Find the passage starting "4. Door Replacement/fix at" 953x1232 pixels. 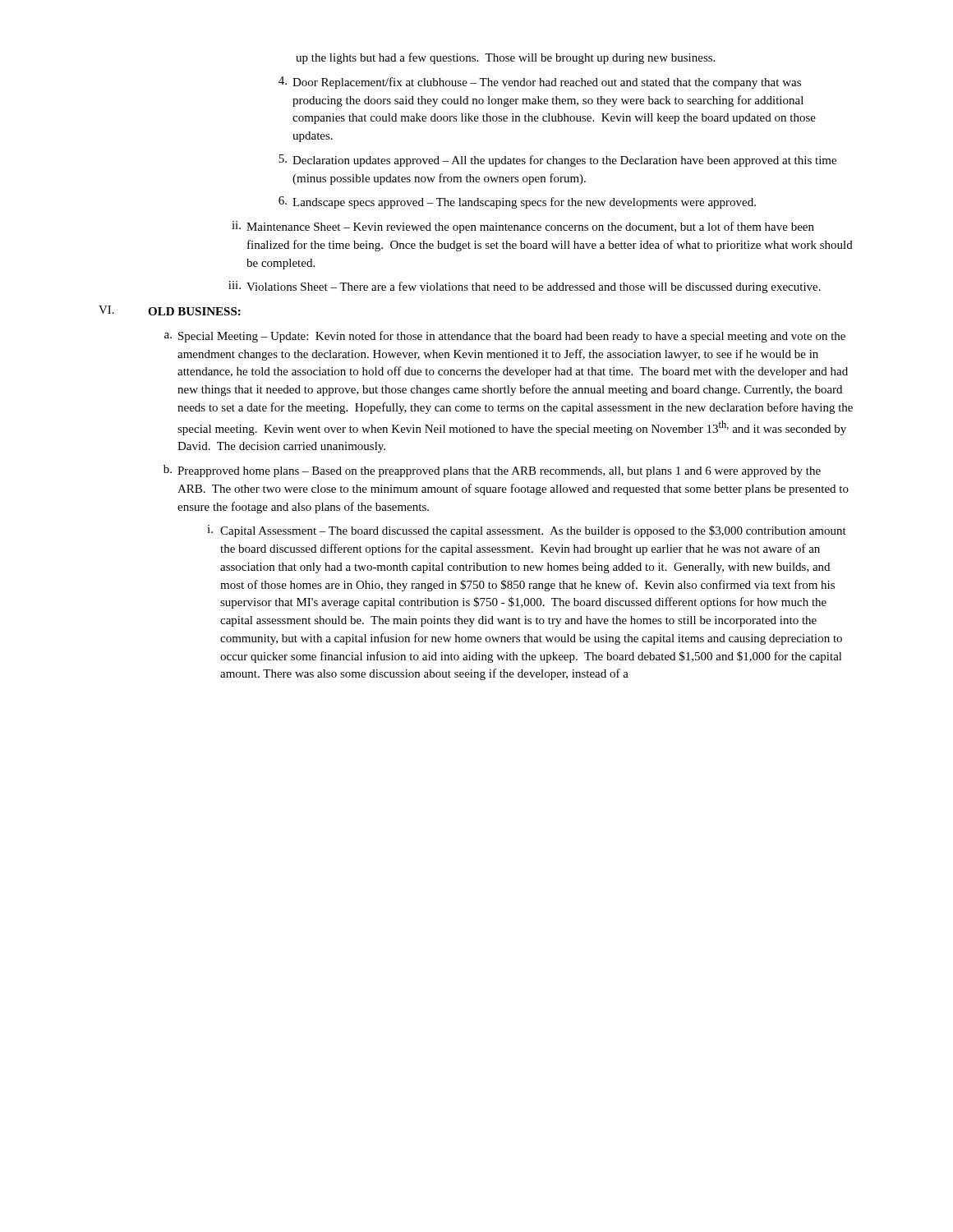559,109
